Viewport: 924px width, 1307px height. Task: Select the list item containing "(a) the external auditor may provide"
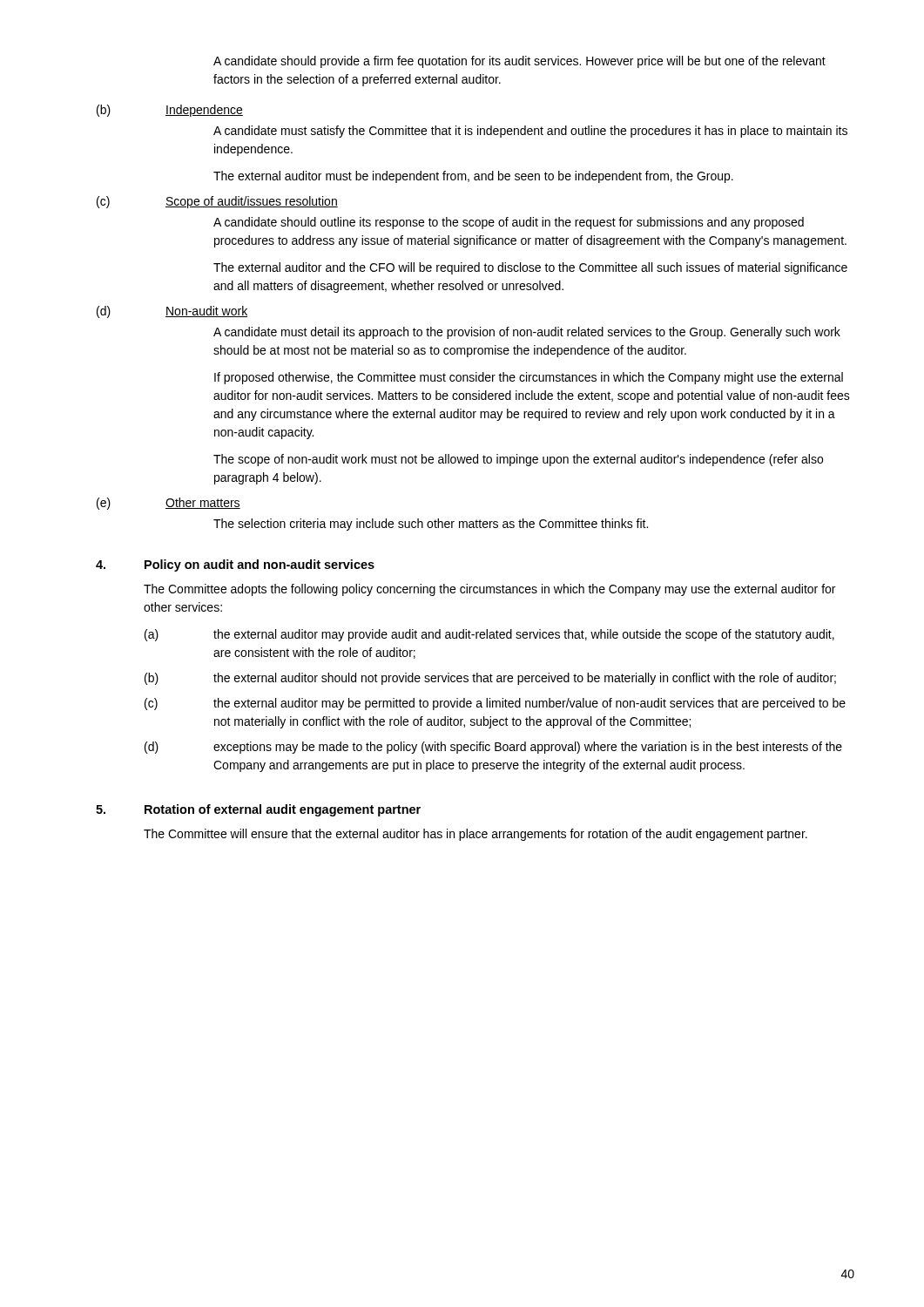click(499, 644)
